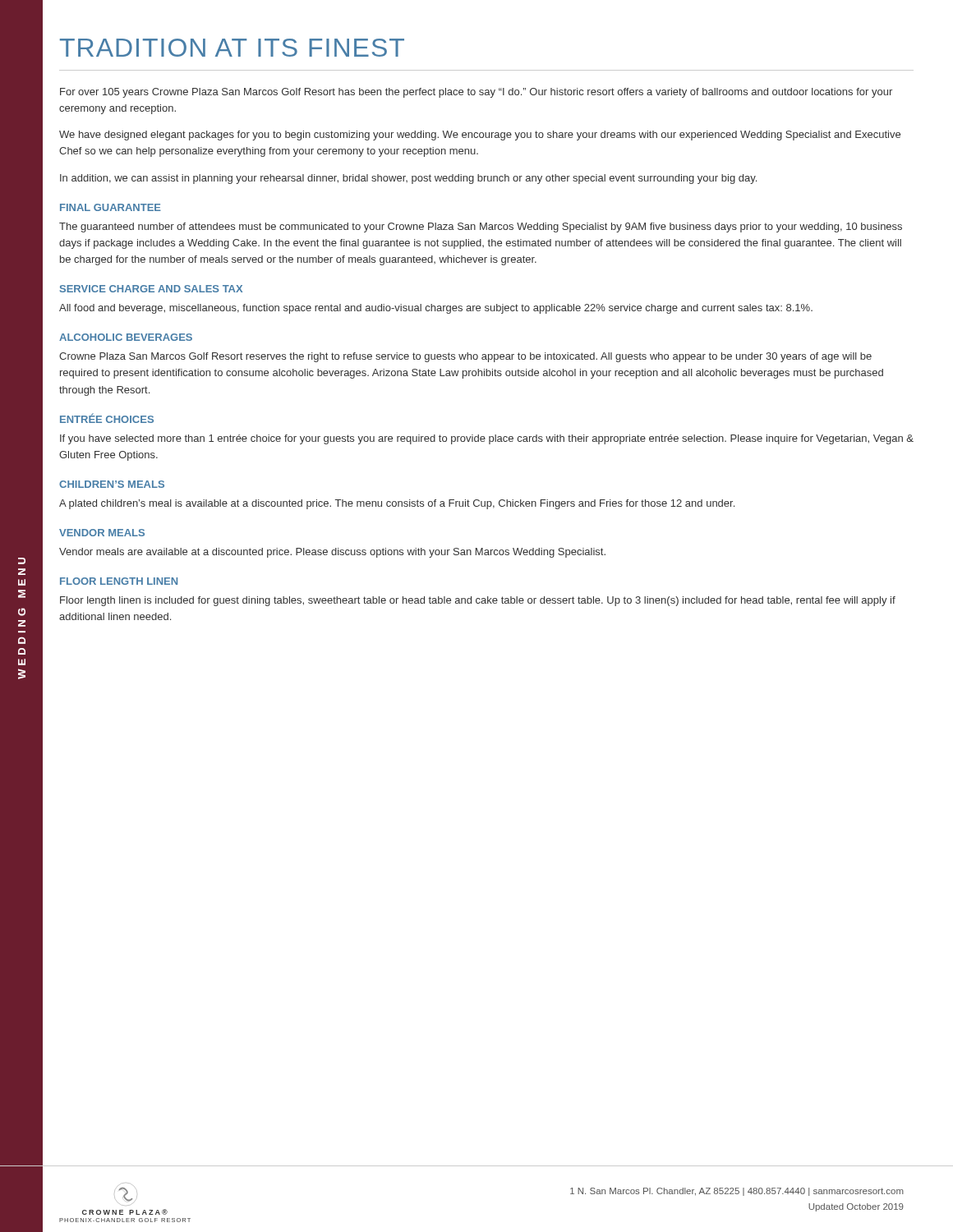Locate the element starting "In addition, we can"
The width and height of the screenshot is (953, 1232).
pos(408,177)
